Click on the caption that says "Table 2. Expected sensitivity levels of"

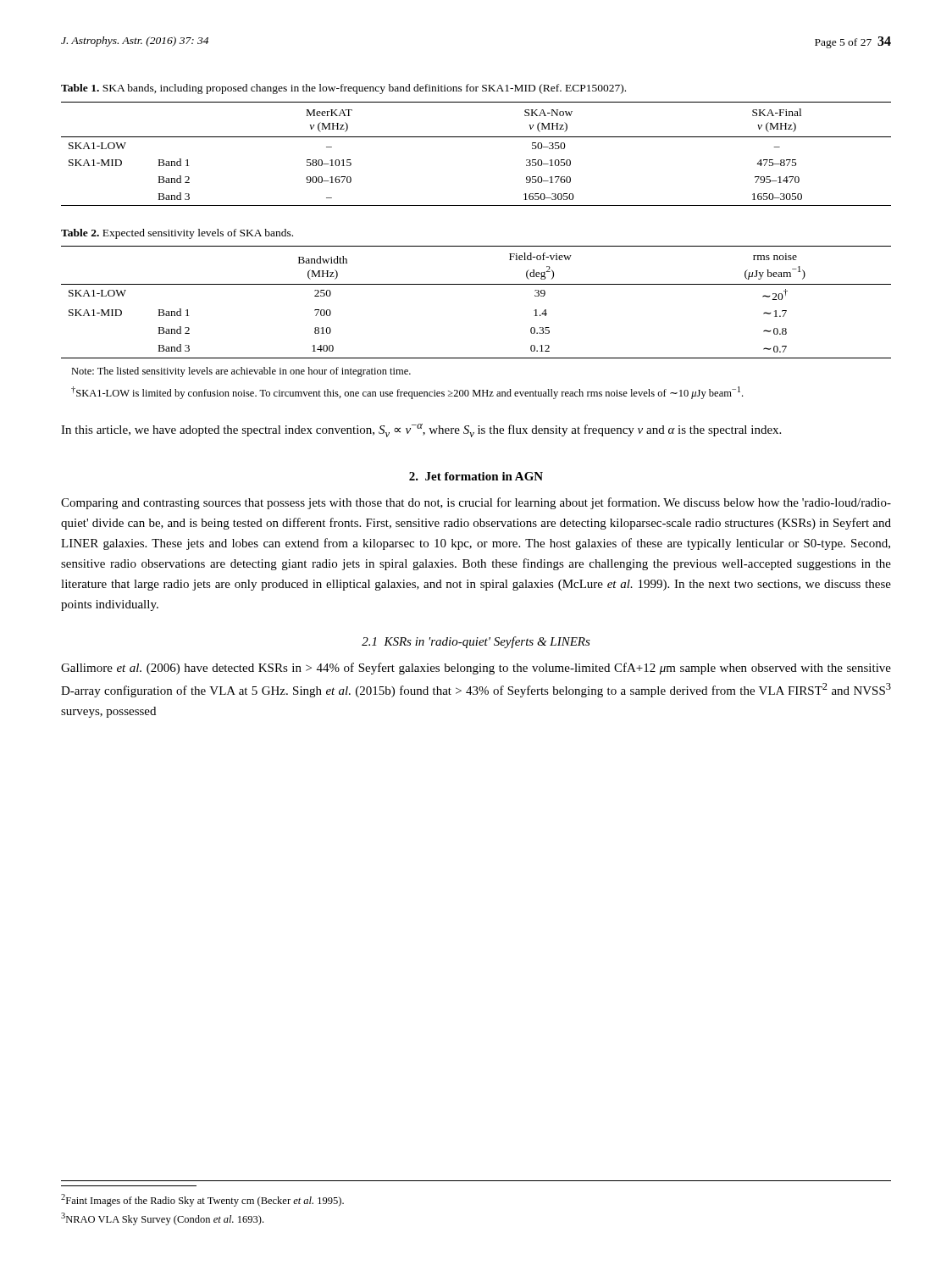[178, 232]
